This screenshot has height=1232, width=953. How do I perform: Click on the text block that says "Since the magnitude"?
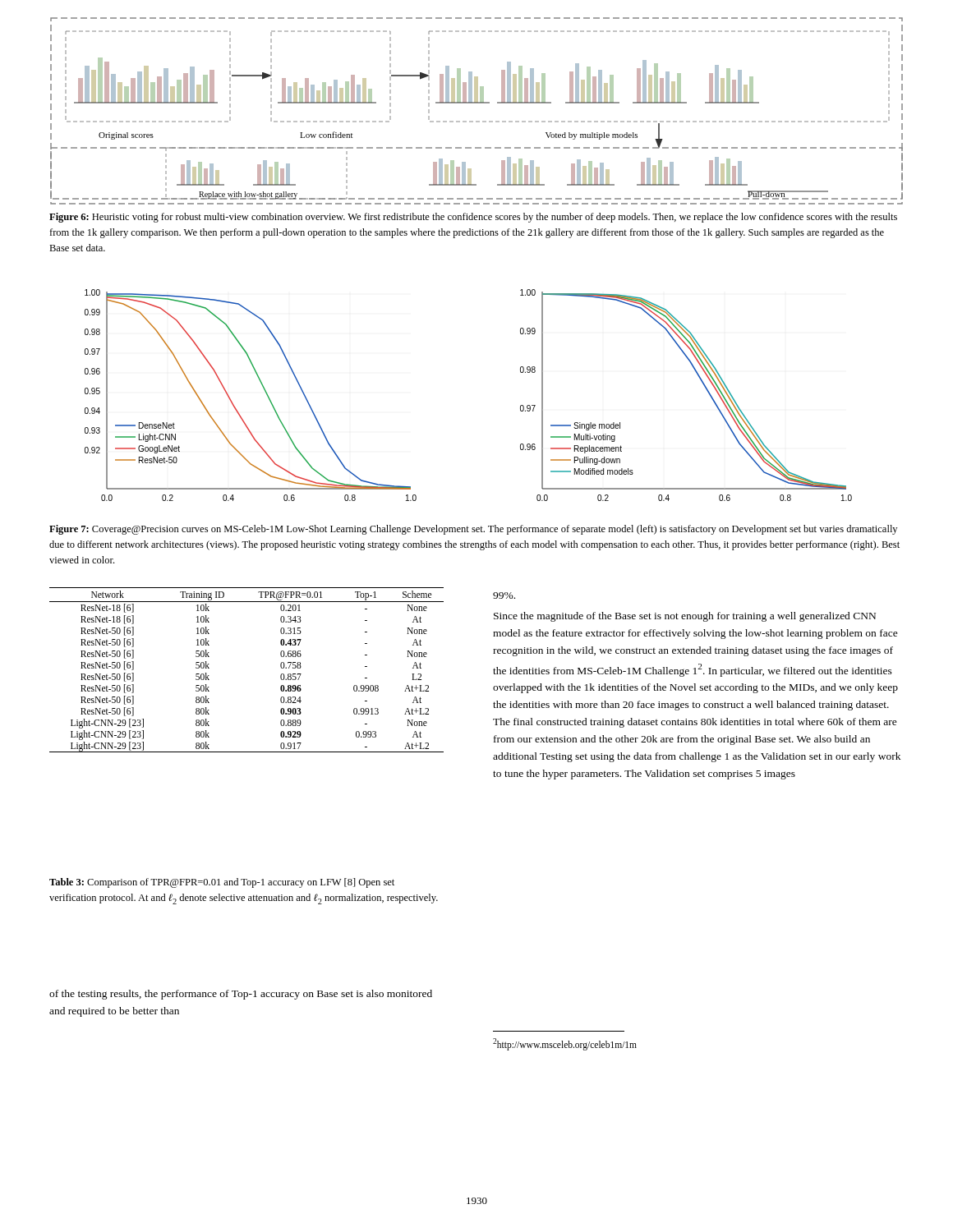coord(697,694)
